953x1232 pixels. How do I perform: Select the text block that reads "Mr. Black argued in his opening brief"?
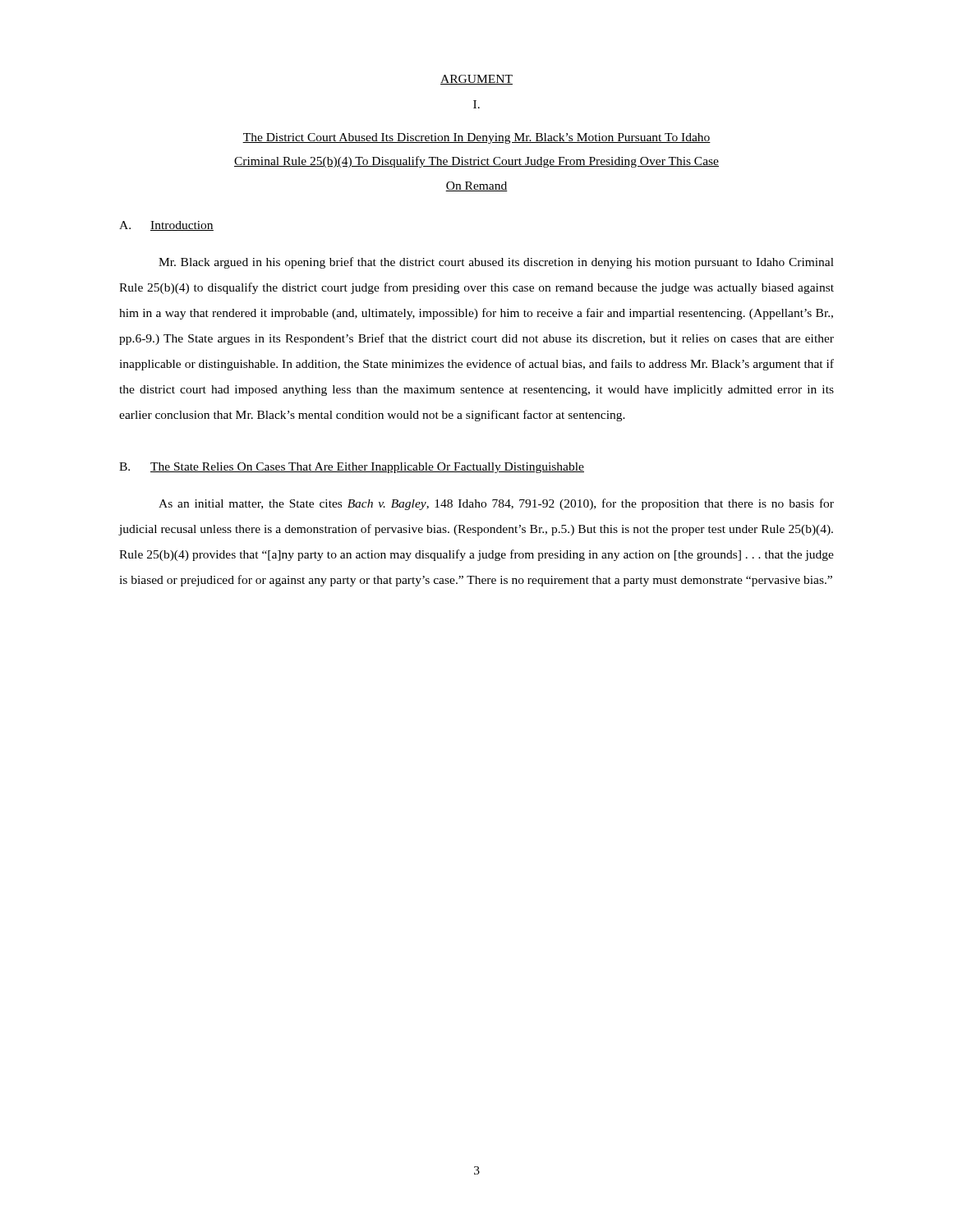click(476, 338)
